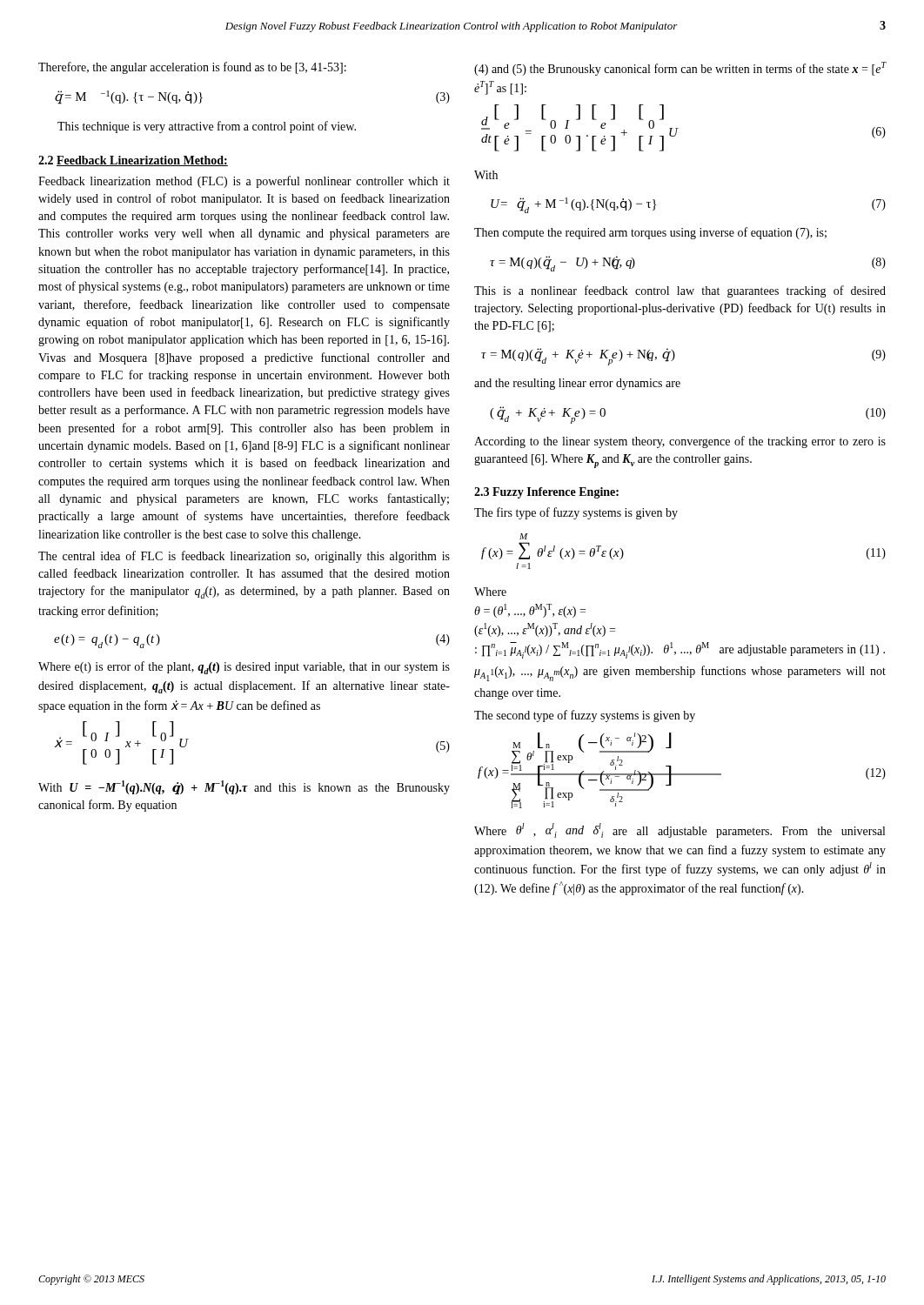This screenshot has width=924, height=1305.
Task: Point to the formula beginning "τ = M( q )( q̈d − U"
Action: (x=549, y=263)
